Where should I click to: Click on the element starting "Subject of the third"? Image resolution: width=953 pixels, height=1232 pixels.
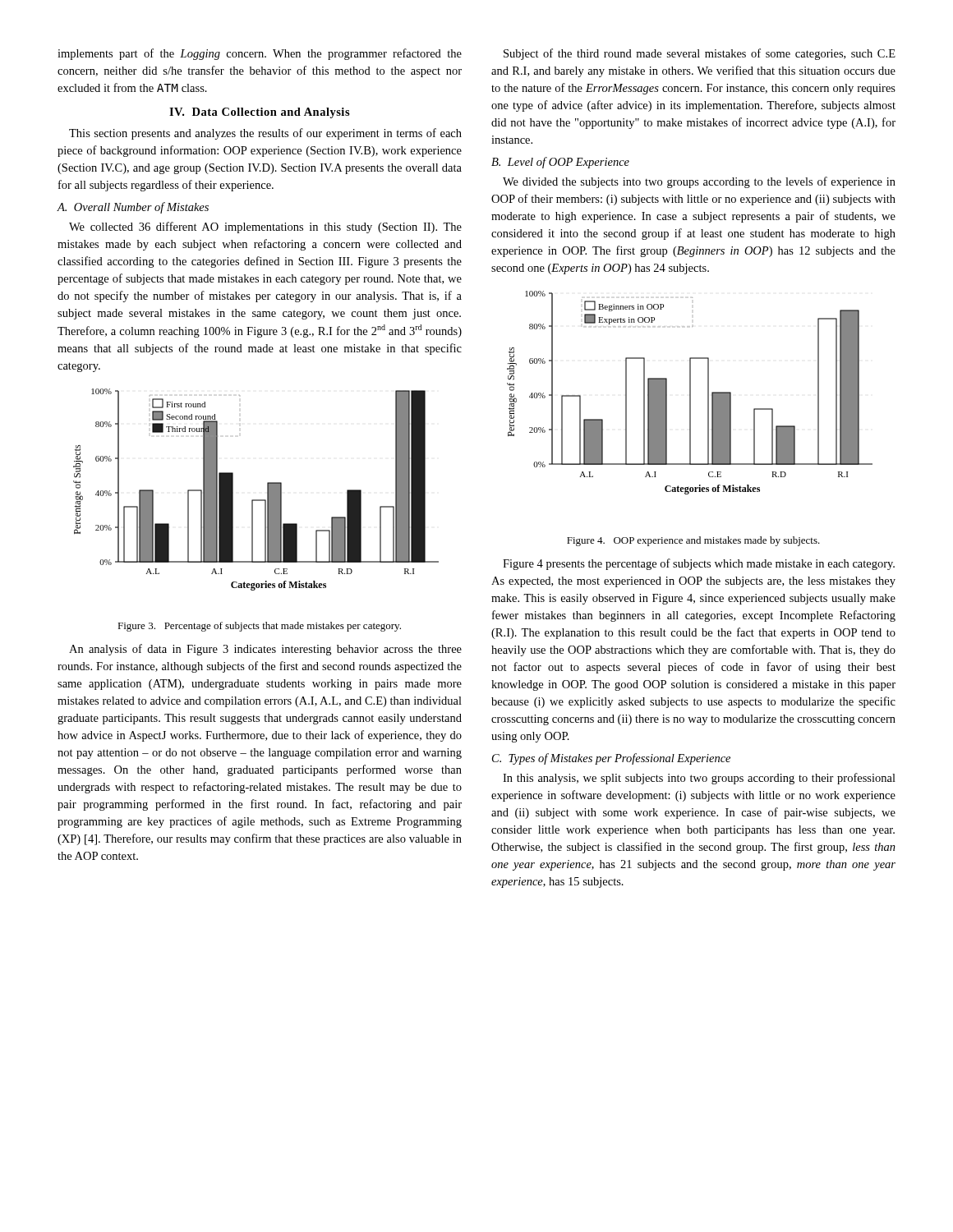(693, 97)
